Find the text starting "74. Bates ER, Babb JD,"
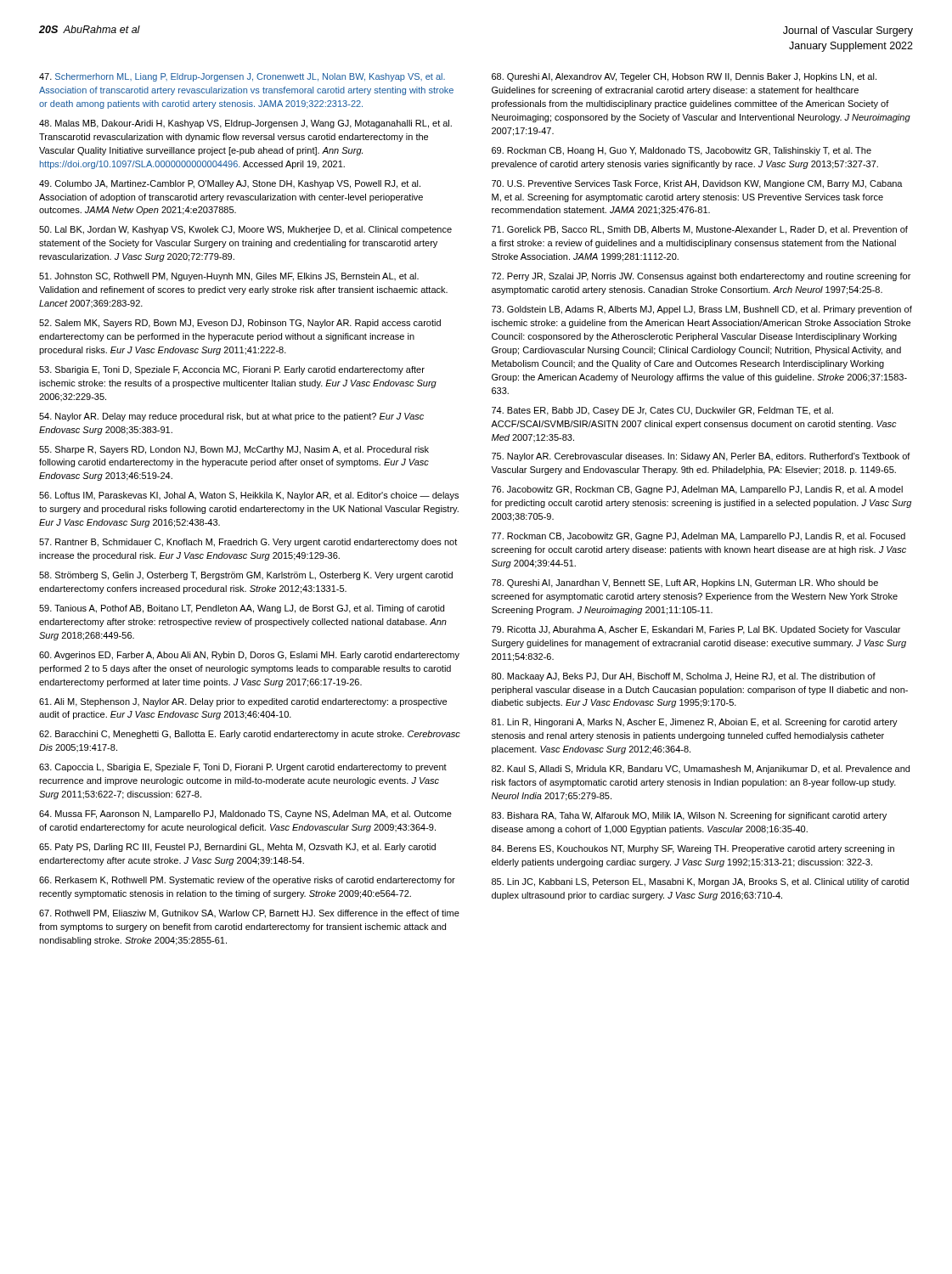 (694, 423)
